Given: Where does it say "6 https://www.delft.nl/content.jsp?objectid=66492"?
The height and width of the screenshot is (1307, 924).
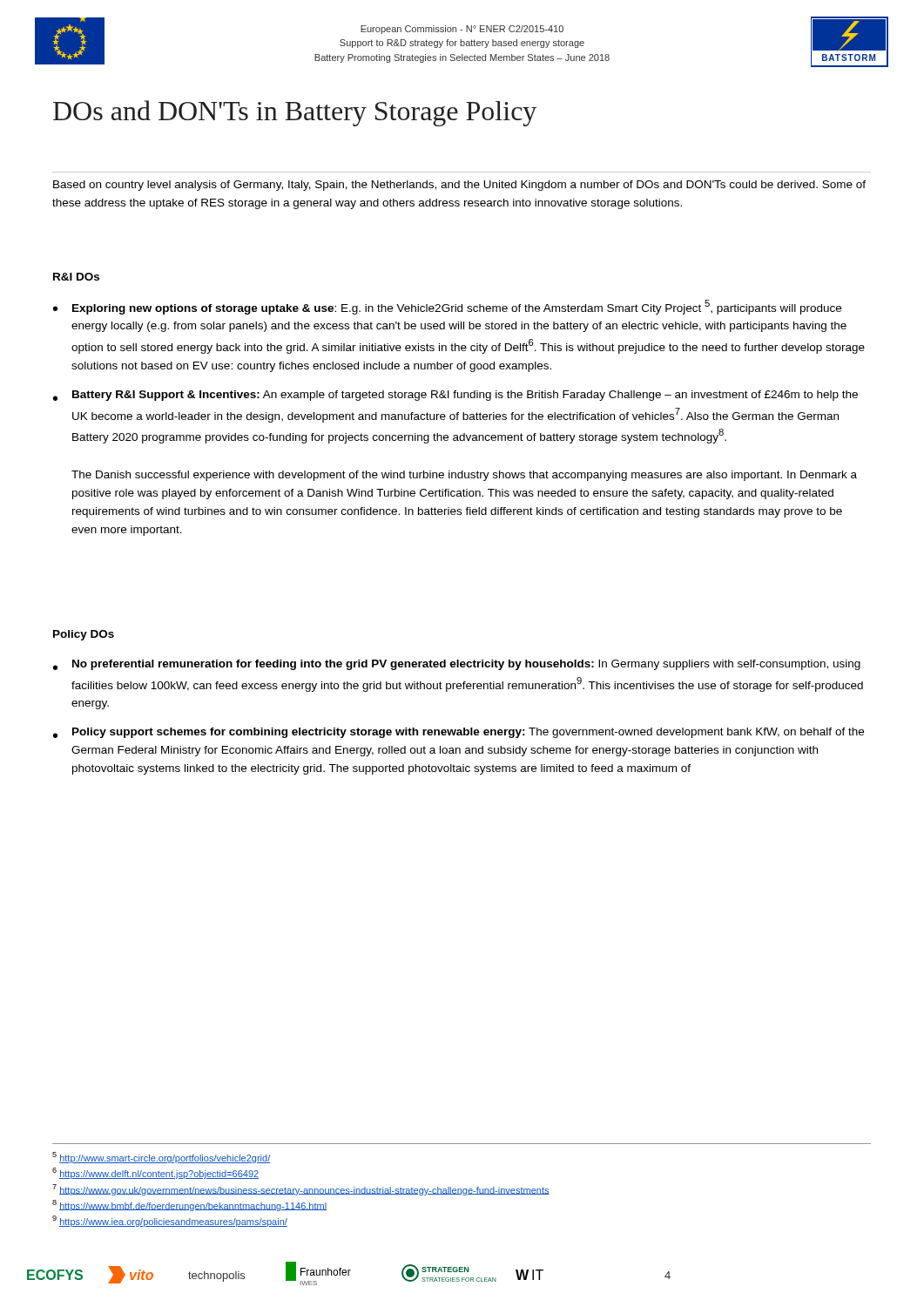Looking at the screenshot, I should pyautogui.click(x=156, y=1173).
